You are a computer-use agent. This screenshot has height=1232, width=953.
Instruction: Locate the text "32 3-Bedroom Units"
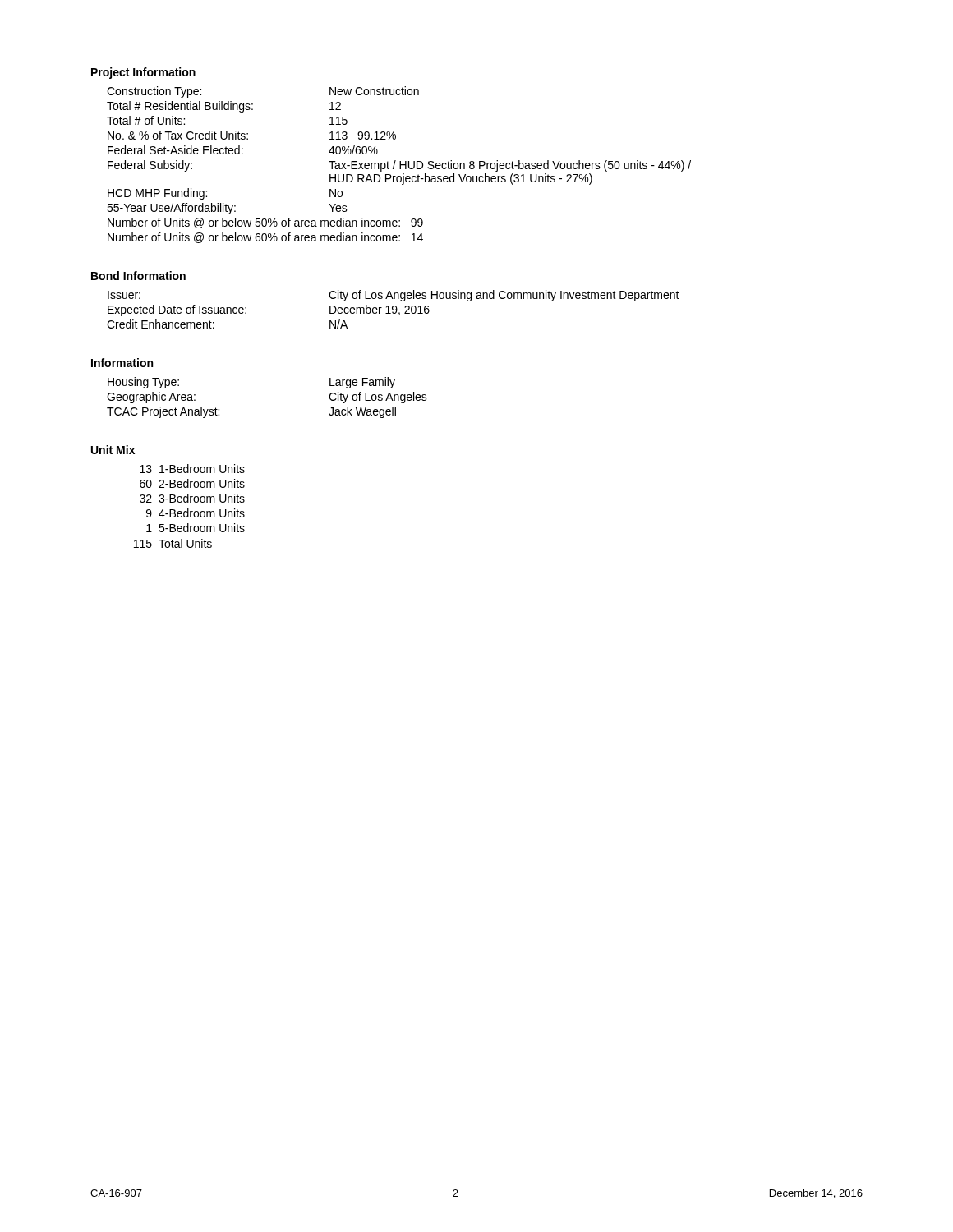click(207, 499)
